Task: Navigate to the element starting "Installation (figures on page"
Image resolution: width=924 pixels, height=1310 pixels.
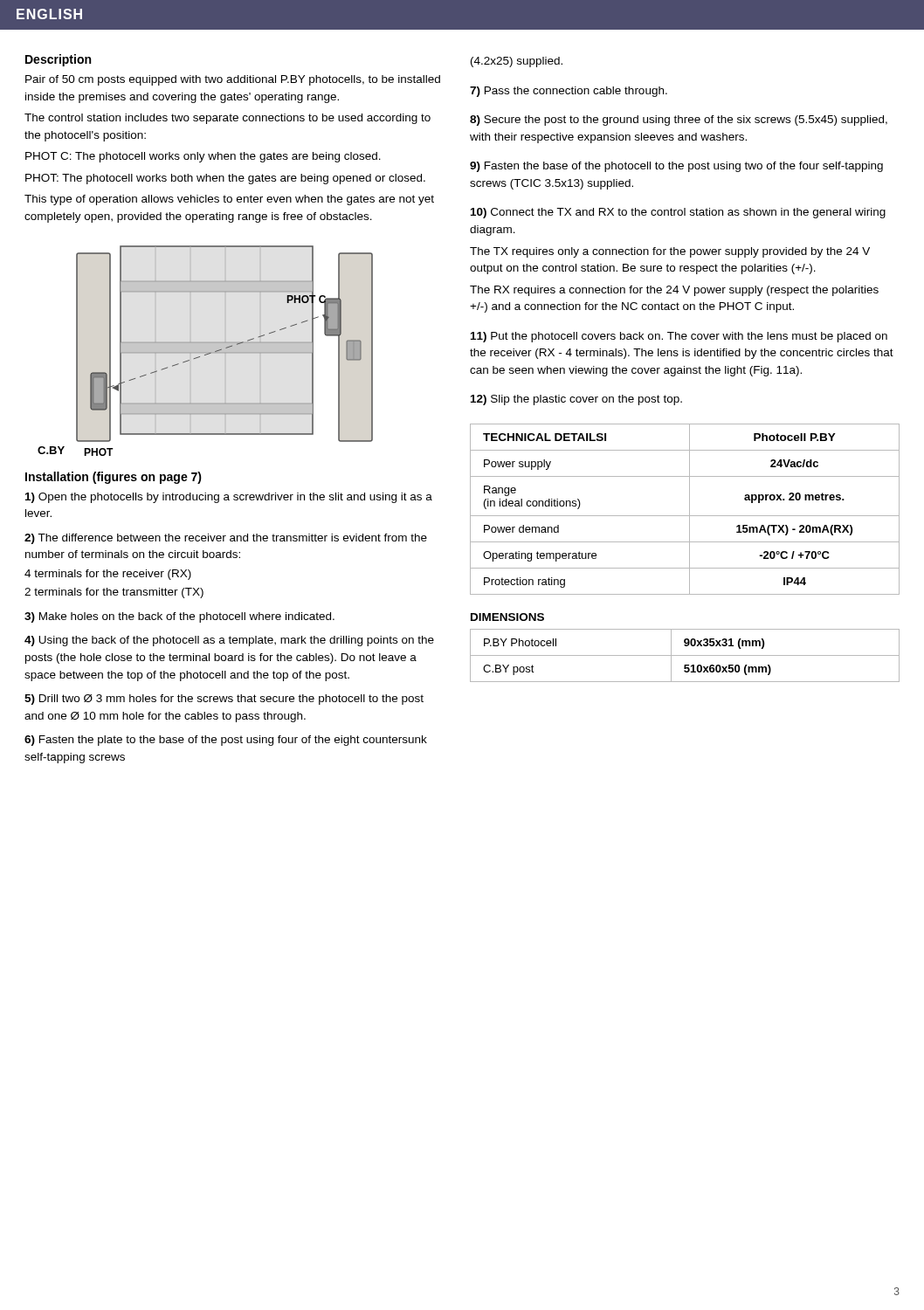Action: (113, 476)
